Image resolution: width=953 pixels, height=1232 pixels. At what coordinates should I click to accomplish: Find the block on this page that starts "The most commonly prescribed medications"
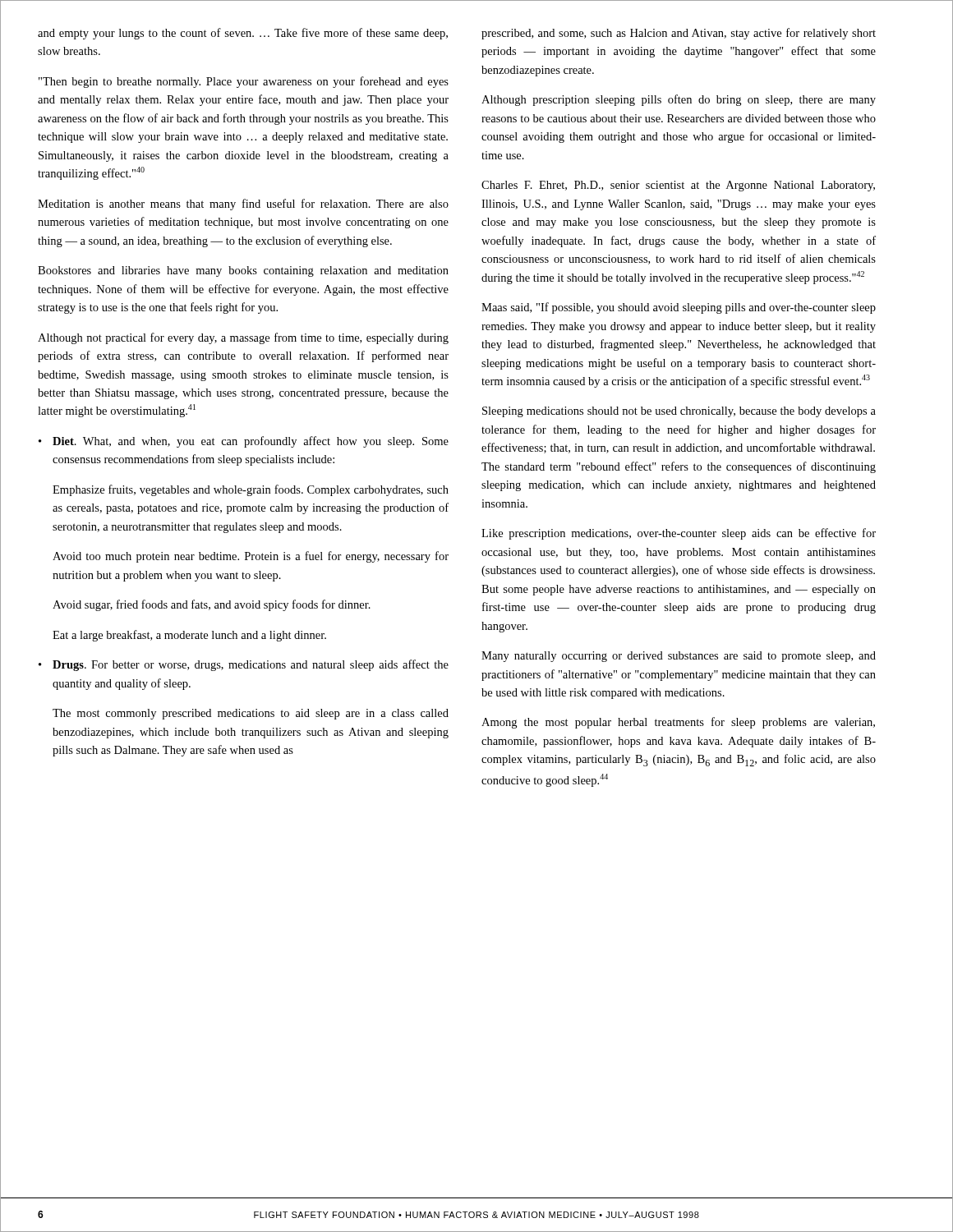pos(251,731)
